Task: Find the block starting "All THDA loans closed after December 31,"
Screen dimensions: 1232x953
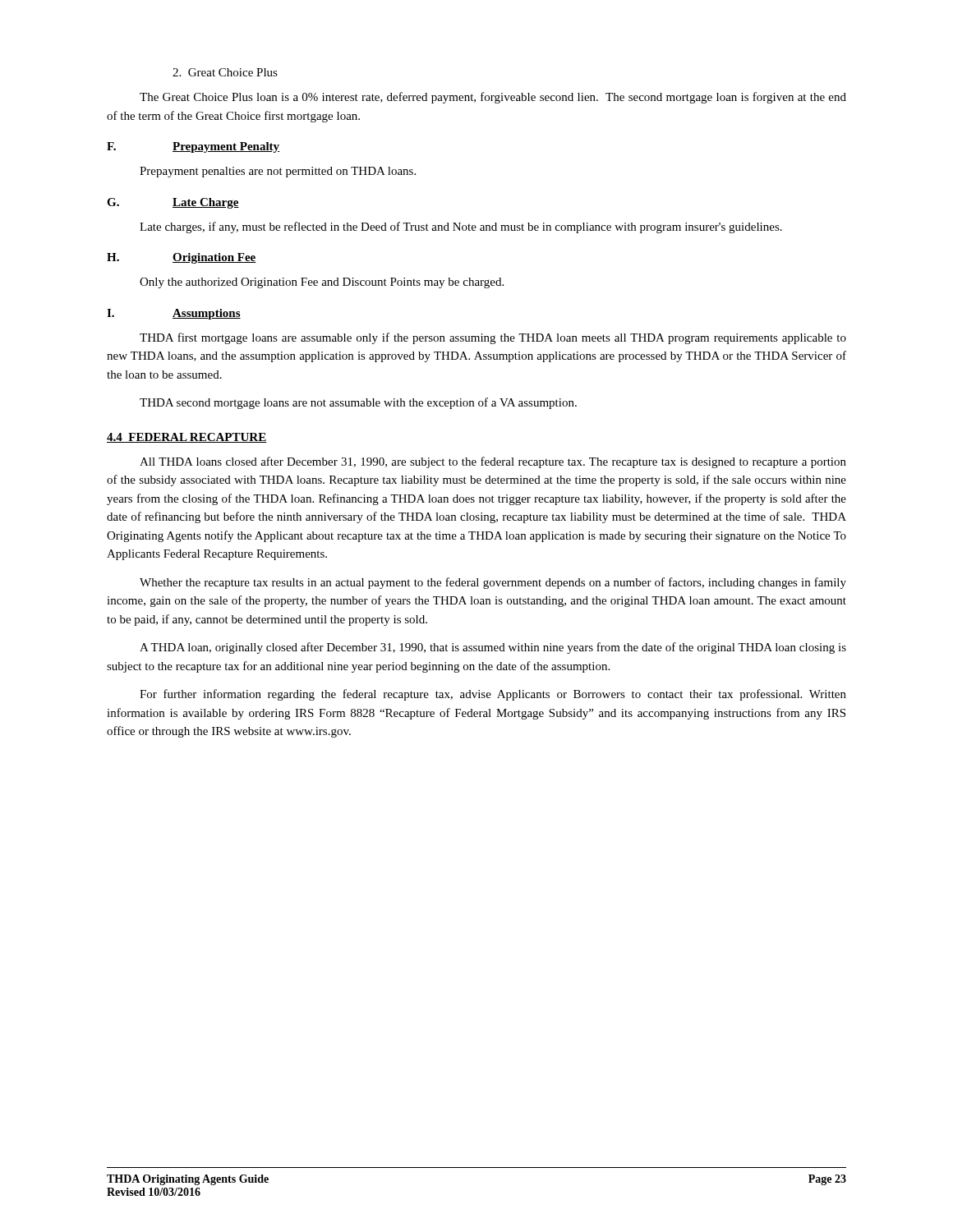Action: click(476, 507)
